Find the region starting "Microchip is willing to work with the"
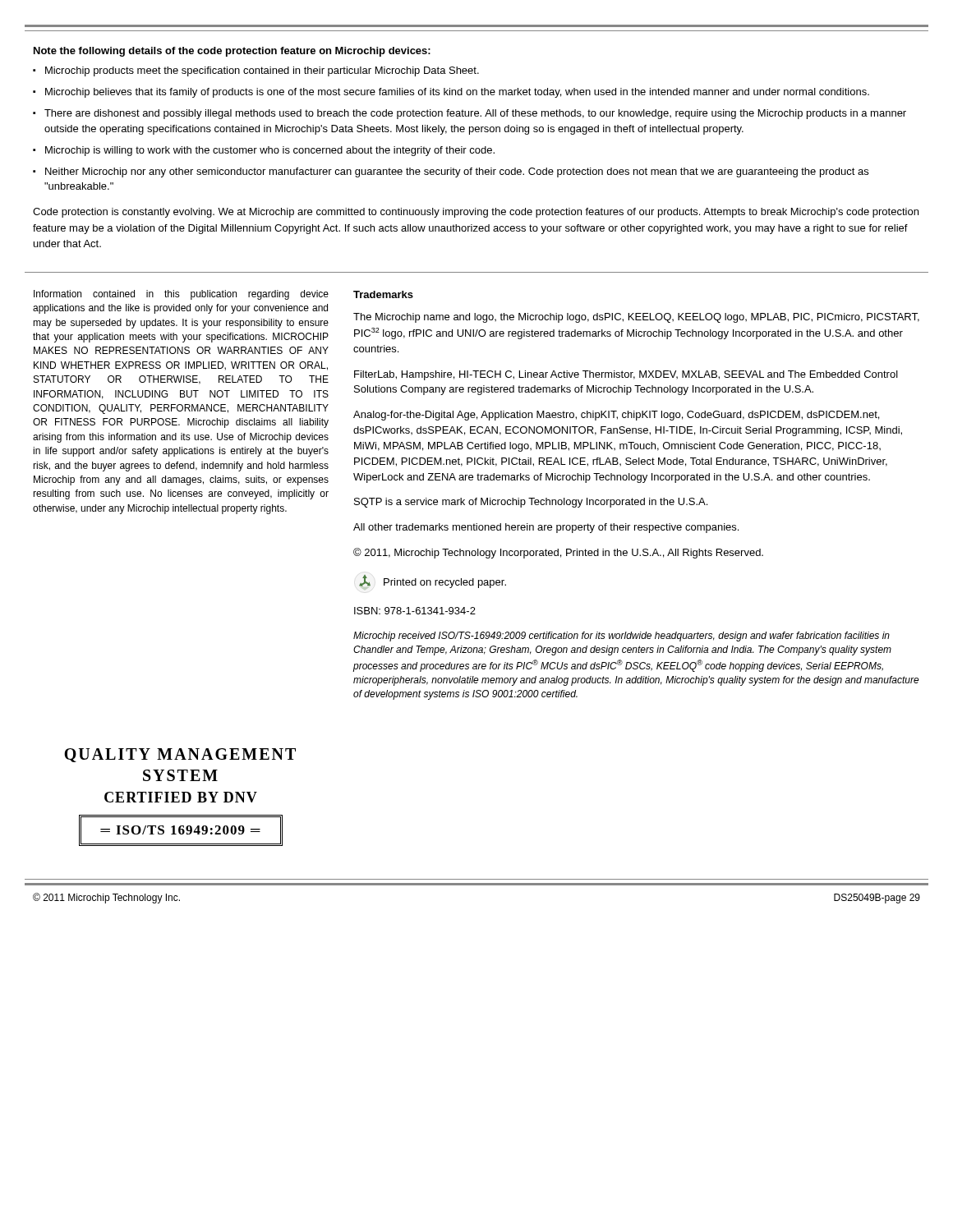 (270, 150)
